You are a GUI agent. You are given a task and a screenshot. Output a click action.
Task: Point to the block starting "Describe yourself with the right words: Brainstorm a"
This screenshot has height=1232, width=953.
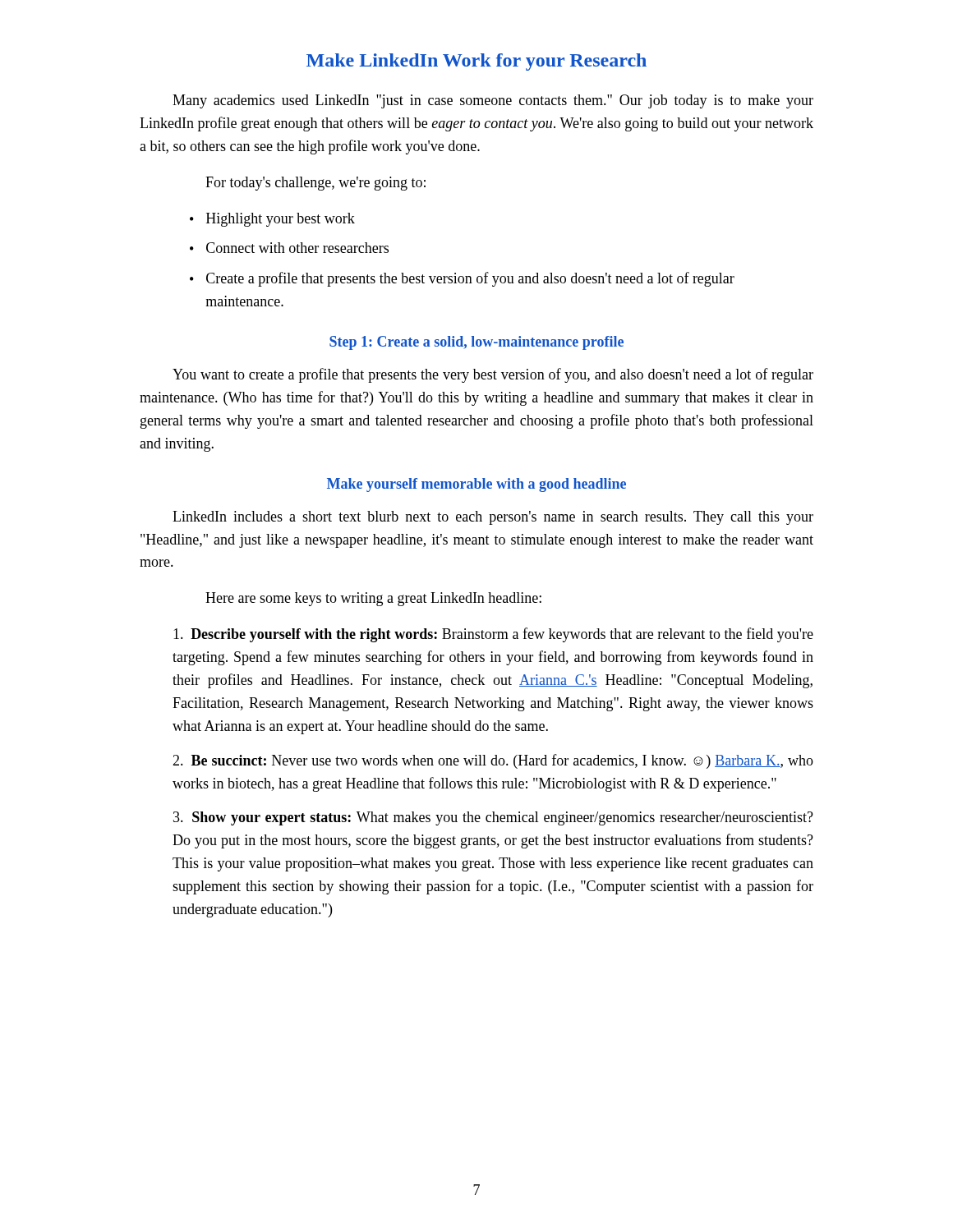pos(493,680)
